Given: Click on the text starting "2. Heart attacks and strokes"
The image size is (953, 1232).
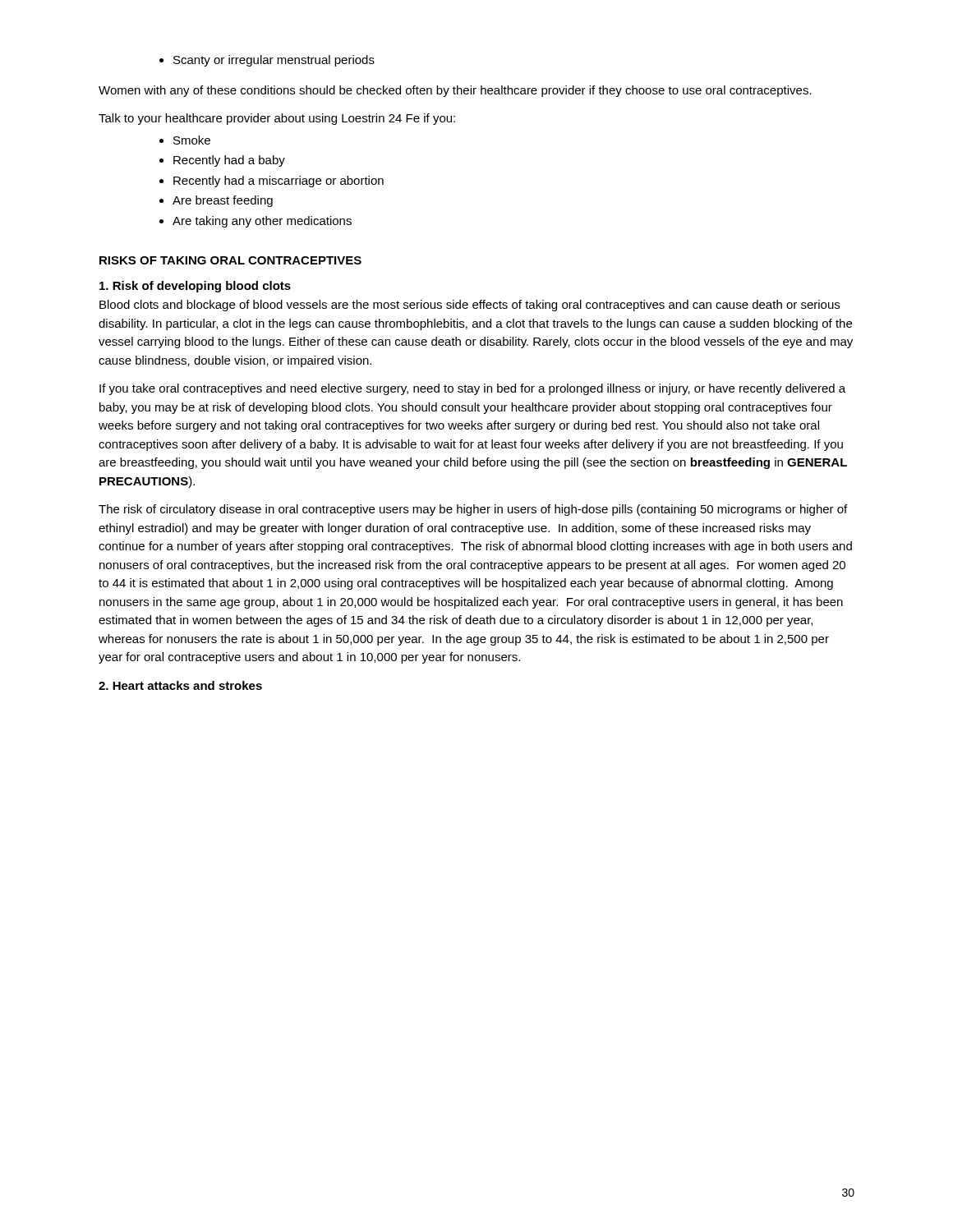Looking at the screenshot, I should click(180, 685).
